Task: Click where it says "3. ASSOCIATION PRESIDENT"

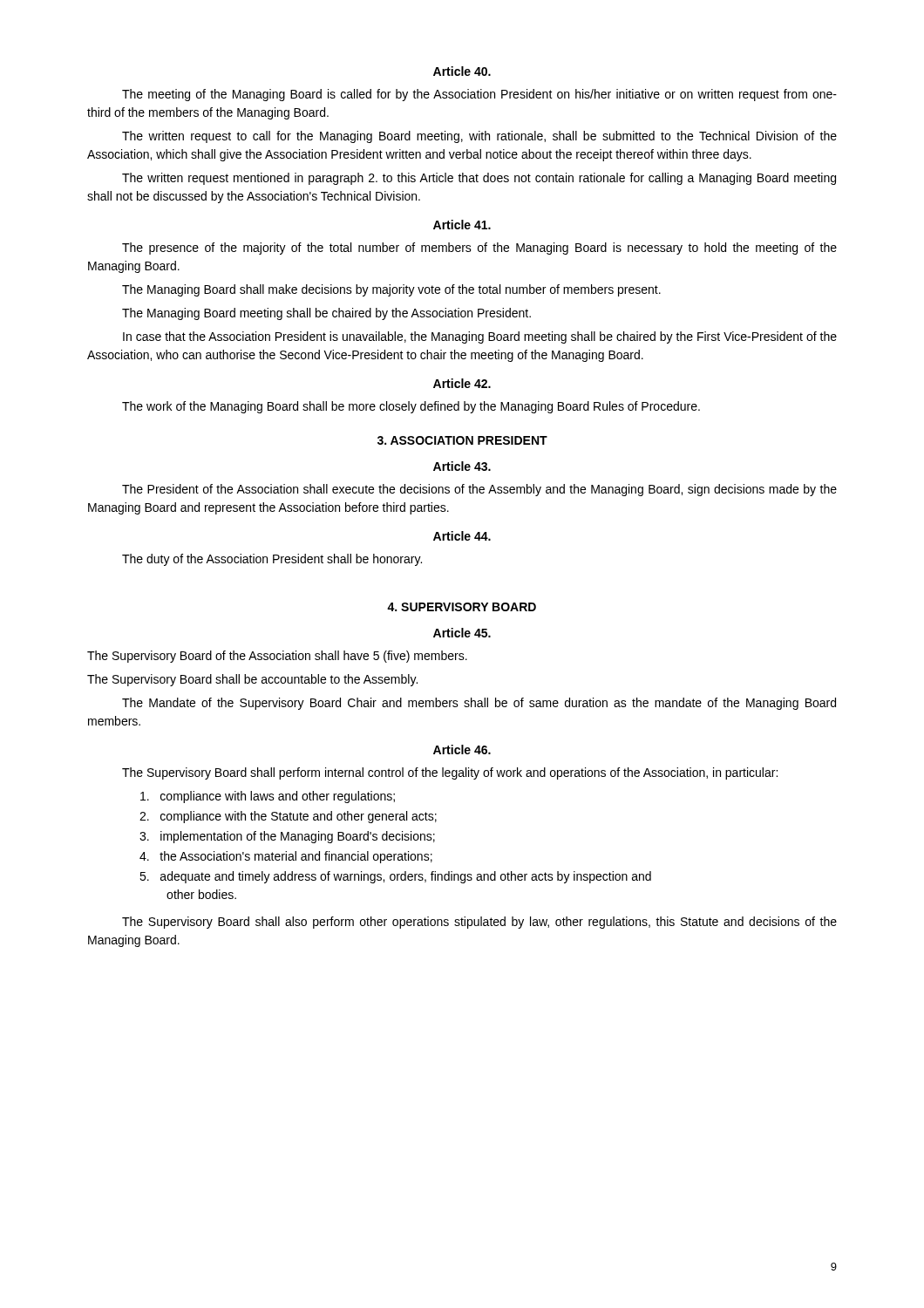Action: pyautogui.click(x=462, y=440)
